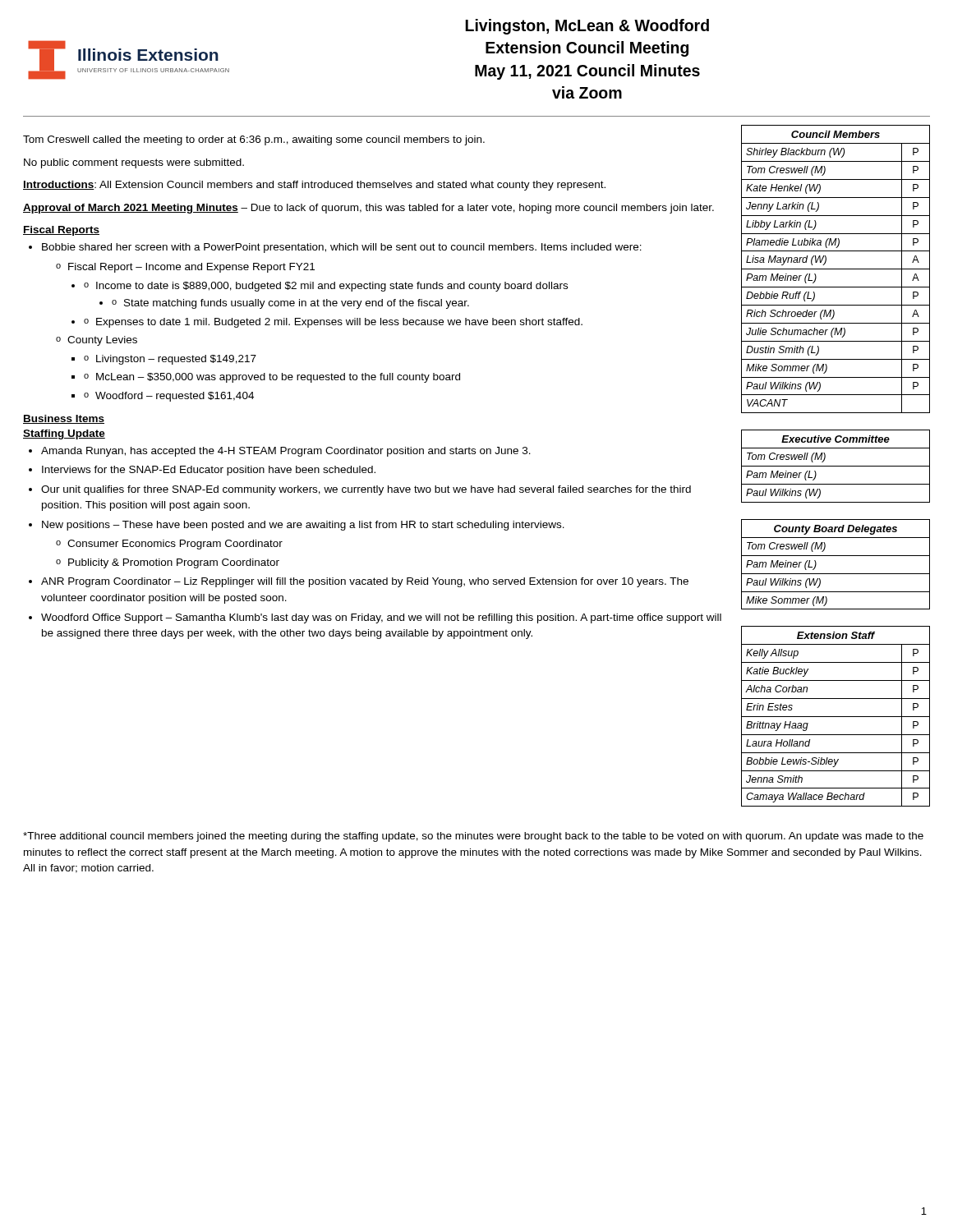Point to the text starting "Woodford Office Support – Samantha Klumb's"
Viewport: 953px width, 1232px height.
pyautogui.click(x=381, y=625)
